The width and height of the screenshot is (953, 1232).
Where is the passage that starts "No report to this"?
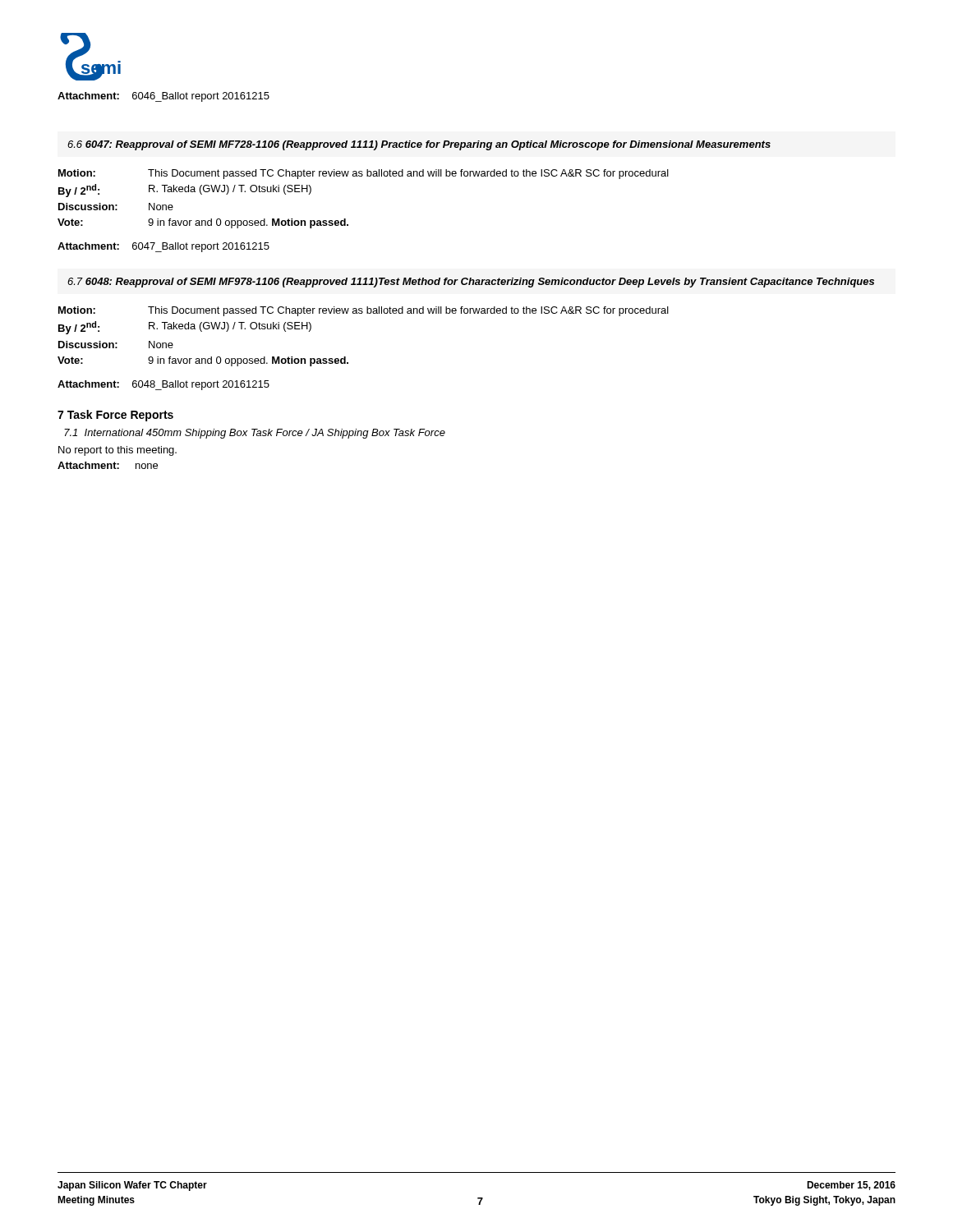(117, 449)
